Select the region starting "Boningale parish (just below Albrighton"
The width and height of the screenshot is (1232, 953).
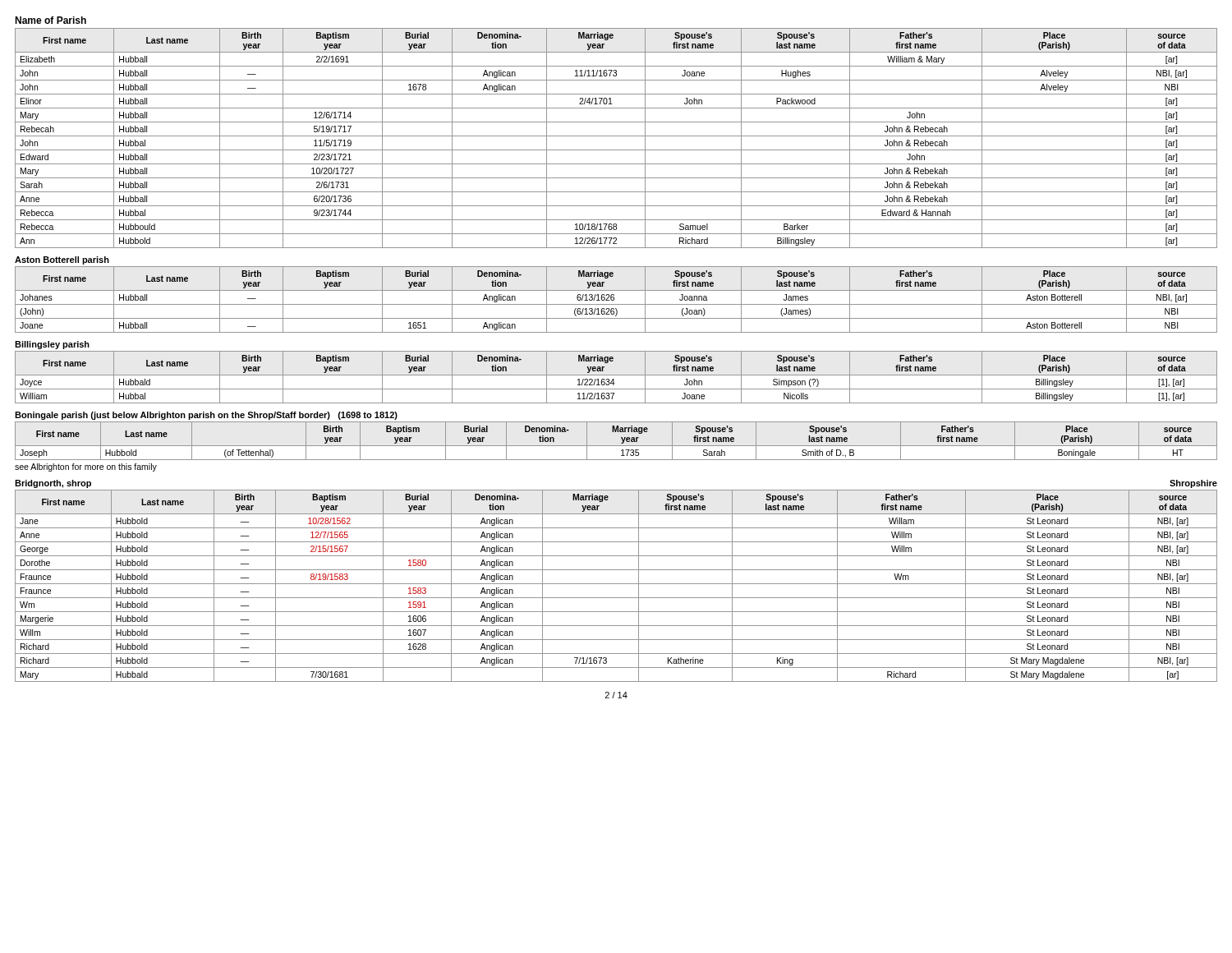tap(206, 415)
